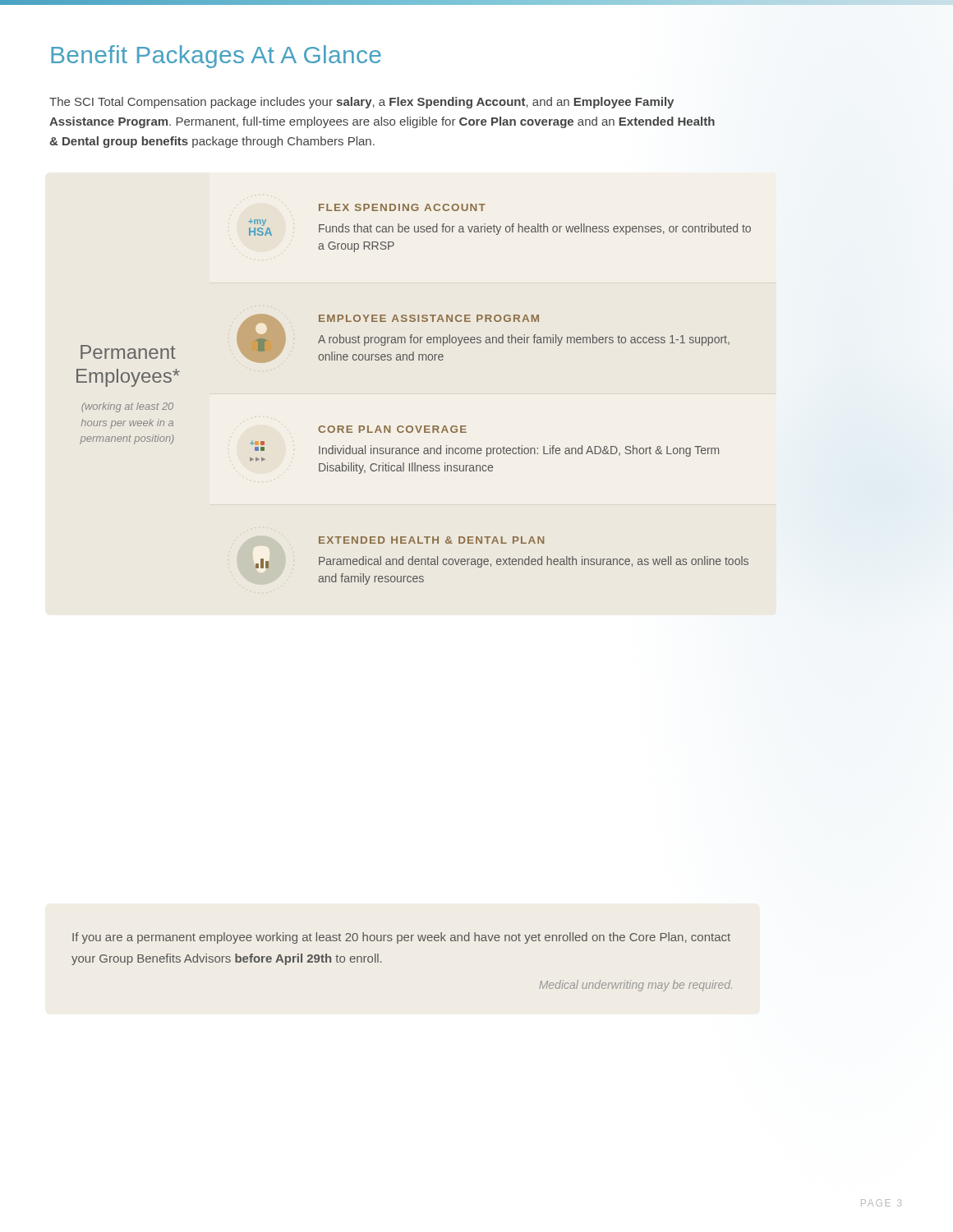Click the title
The image size is (953, 1232).
[216, 55]
